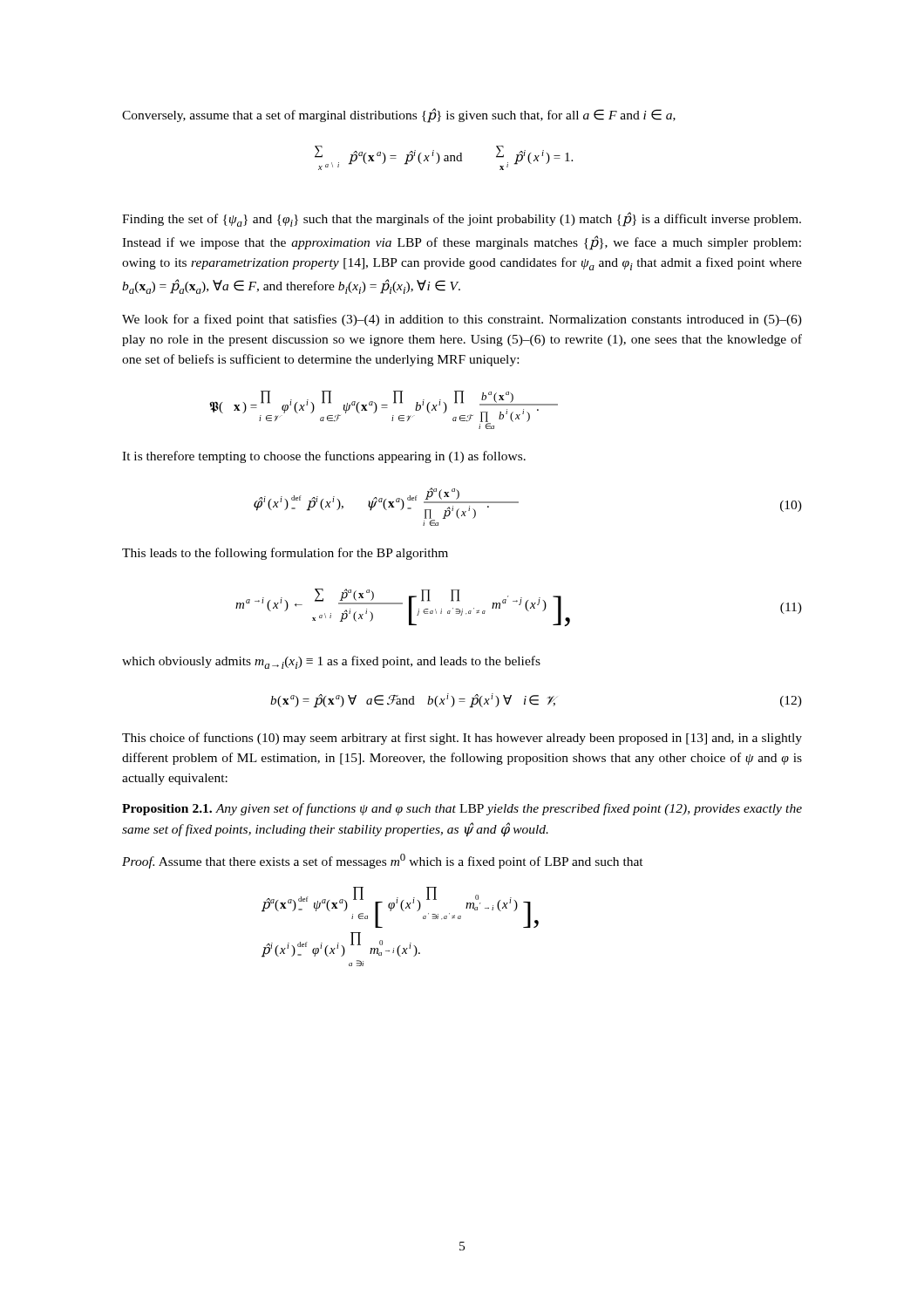Select the text block containing "Proposition 2.1. Any given"
This screenshot has height=1308, width=924.
pos(462,818)
